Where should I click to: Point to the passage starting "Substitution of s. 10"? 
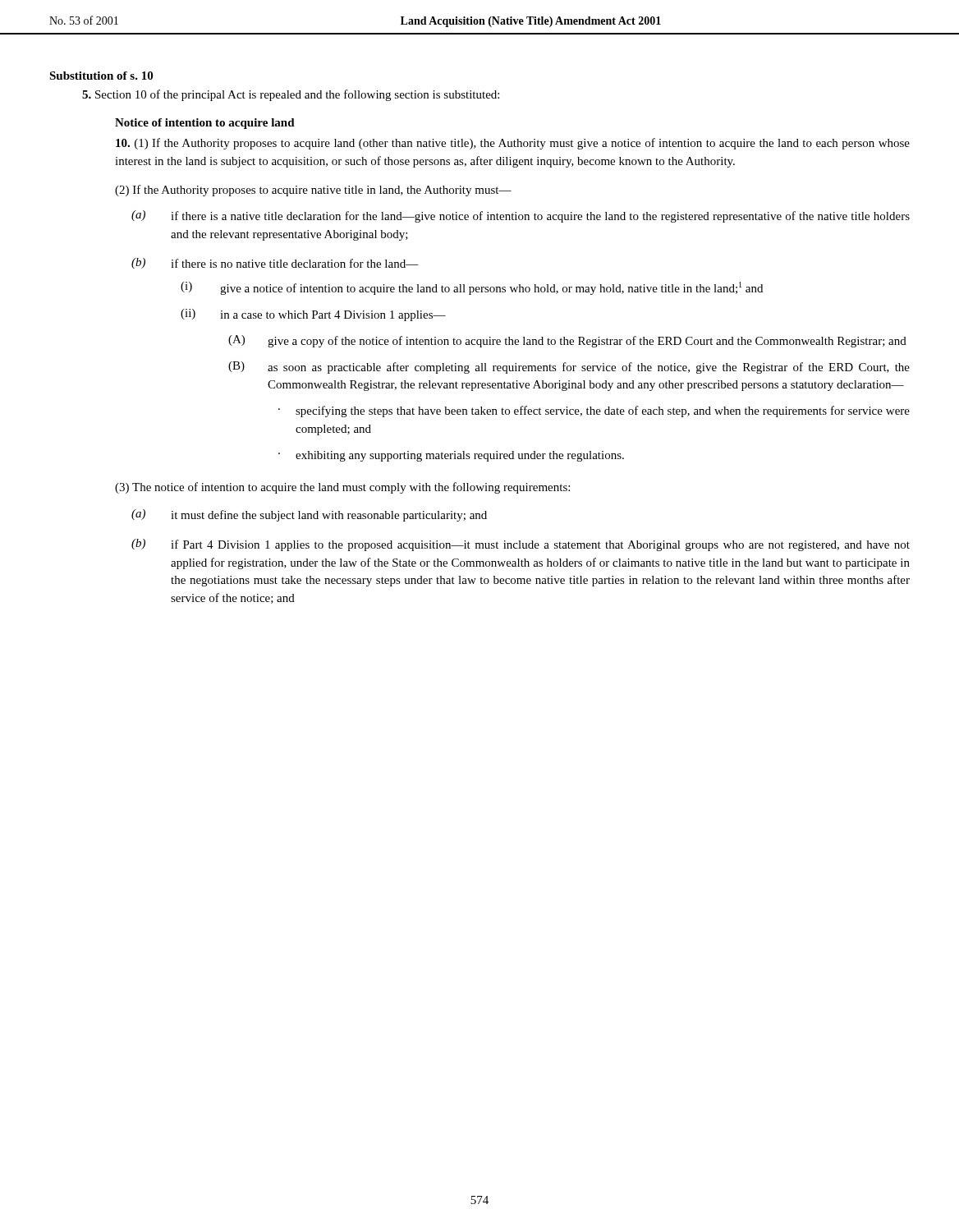pyautogui.click(x=101, y=76)
